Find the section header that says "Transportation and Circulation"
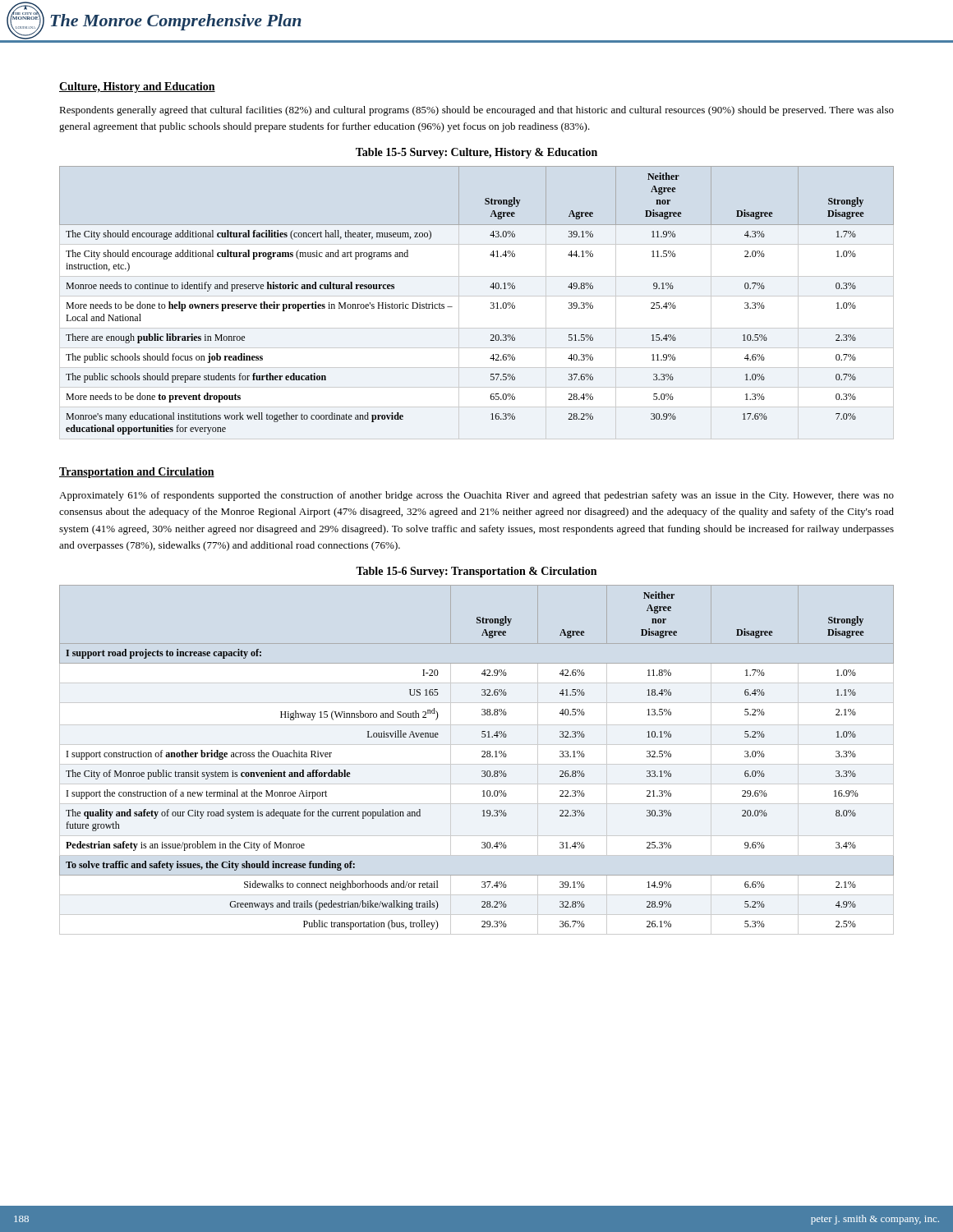 137,472
